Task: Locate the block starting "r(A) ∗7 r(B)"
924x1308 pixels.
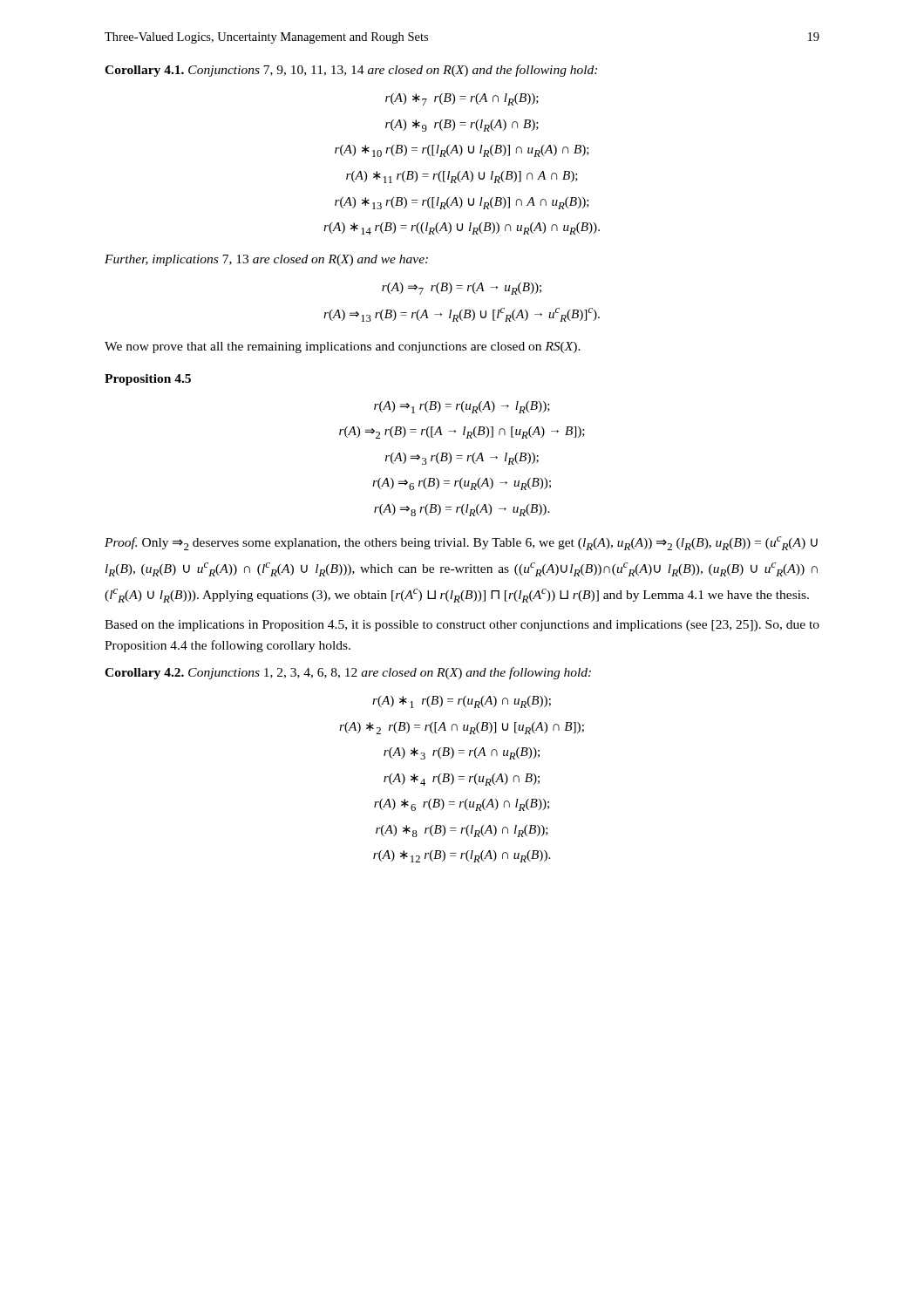Action: click(462, 164)
